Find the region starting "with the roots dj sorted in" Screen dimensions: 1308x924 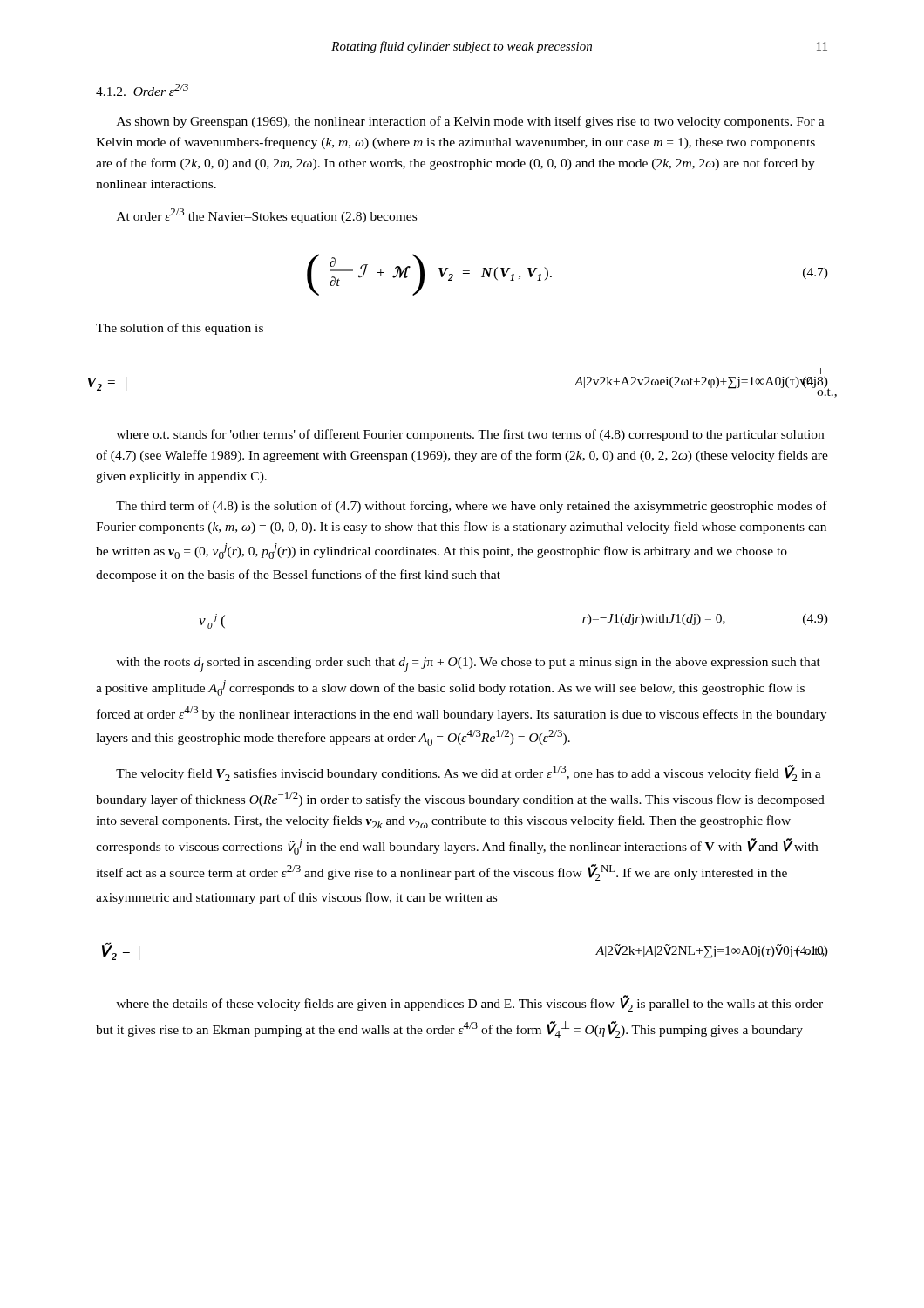click(x=462, y=779)
